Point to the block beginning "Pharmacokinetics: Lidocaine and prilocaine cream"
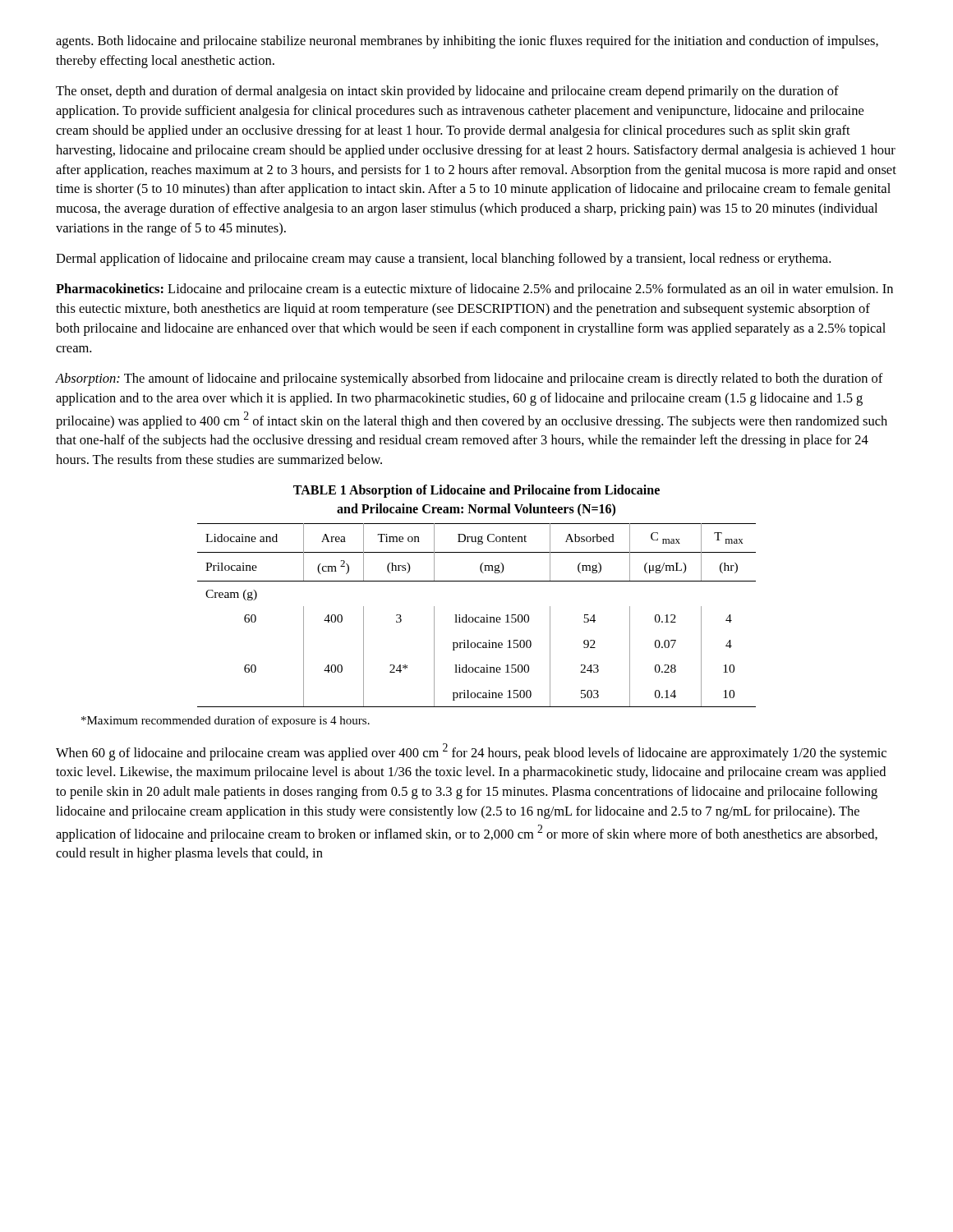The image size is (953, 1232). pyautogui.click(x=475, y=318)
